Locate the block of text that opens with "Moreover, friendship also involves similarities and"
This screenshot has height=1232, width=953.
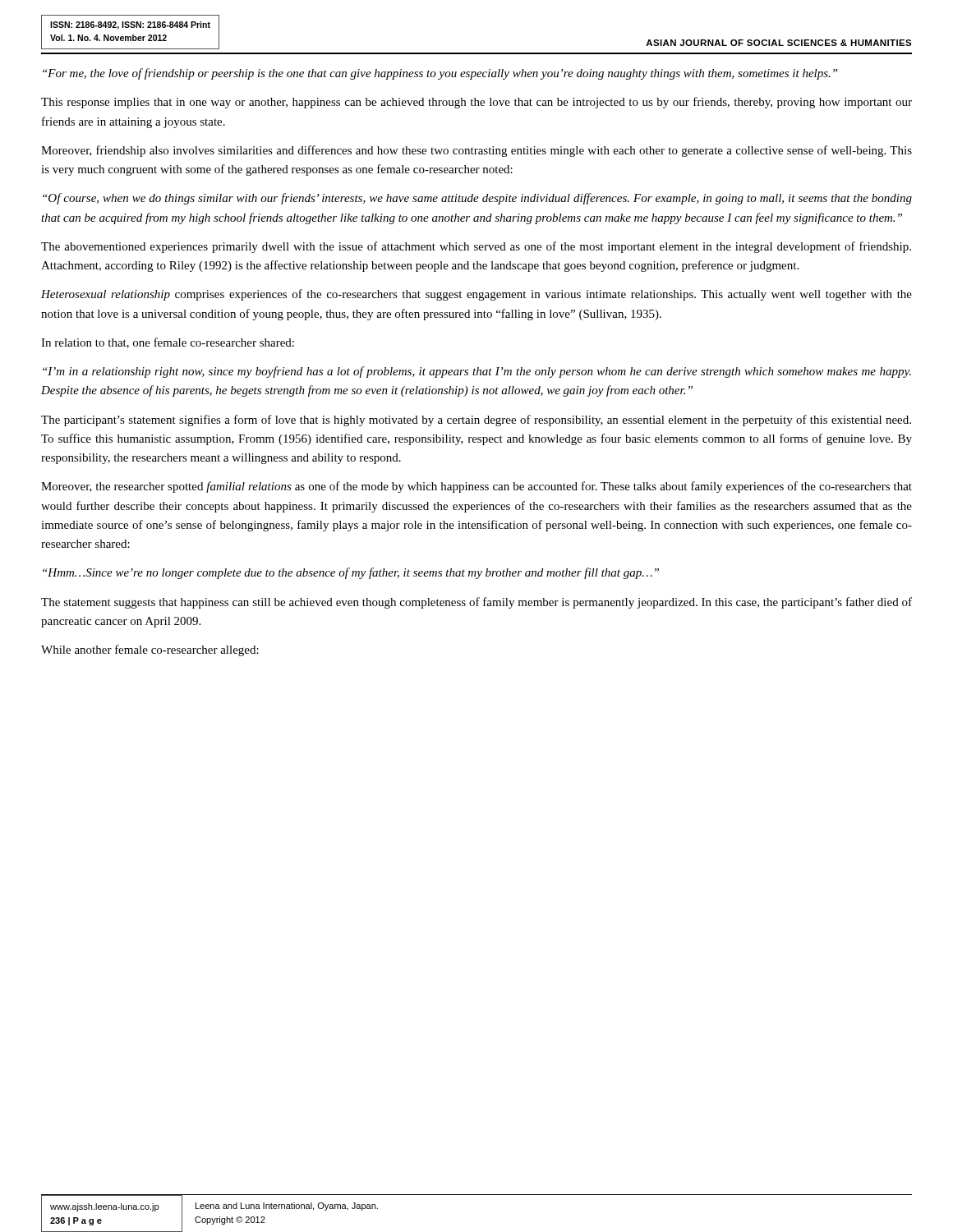pyautogui.click(x=476, y=160)
